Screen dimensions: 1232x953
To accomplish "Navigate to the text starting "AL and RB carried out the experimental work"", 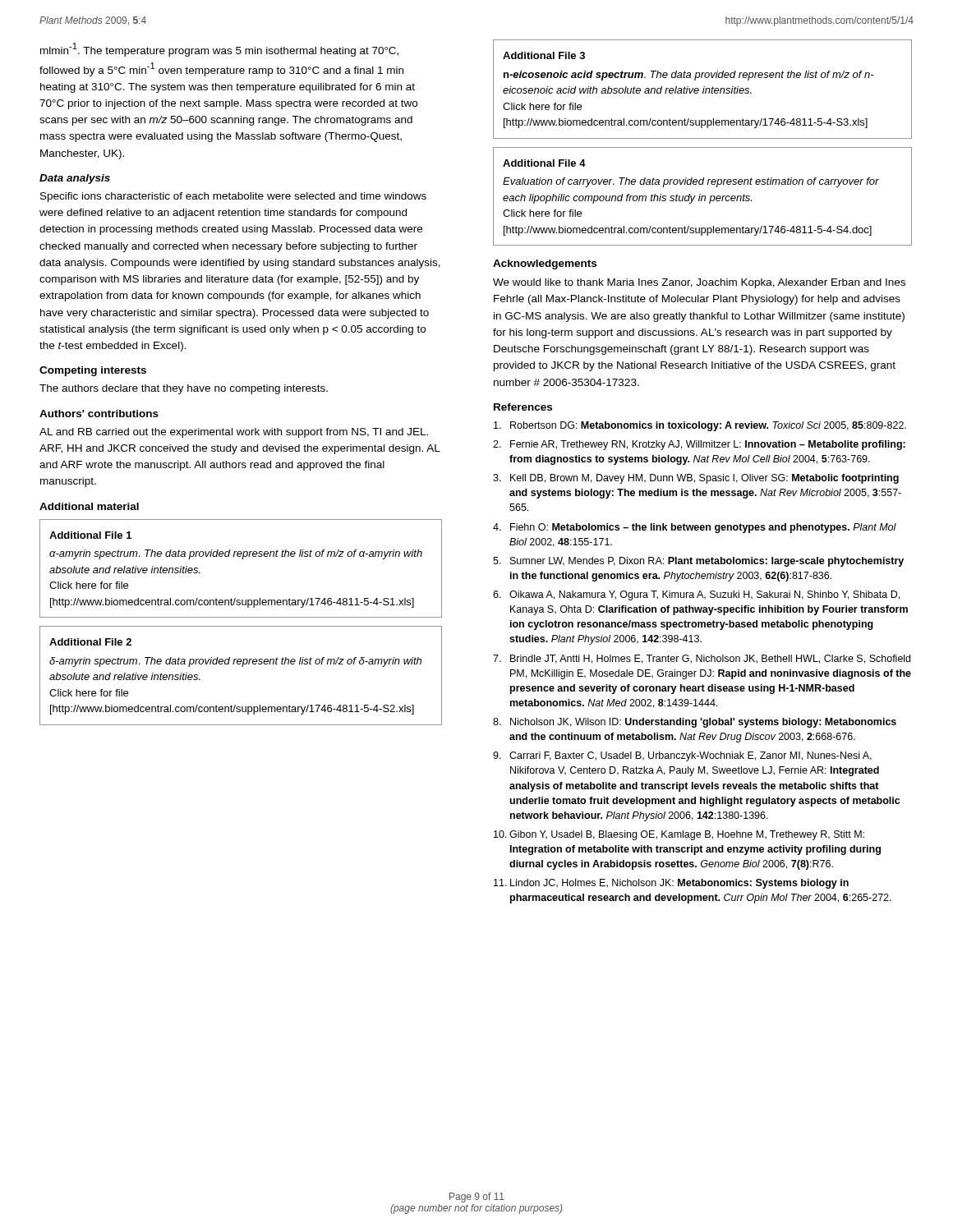I will coord(240,456).
